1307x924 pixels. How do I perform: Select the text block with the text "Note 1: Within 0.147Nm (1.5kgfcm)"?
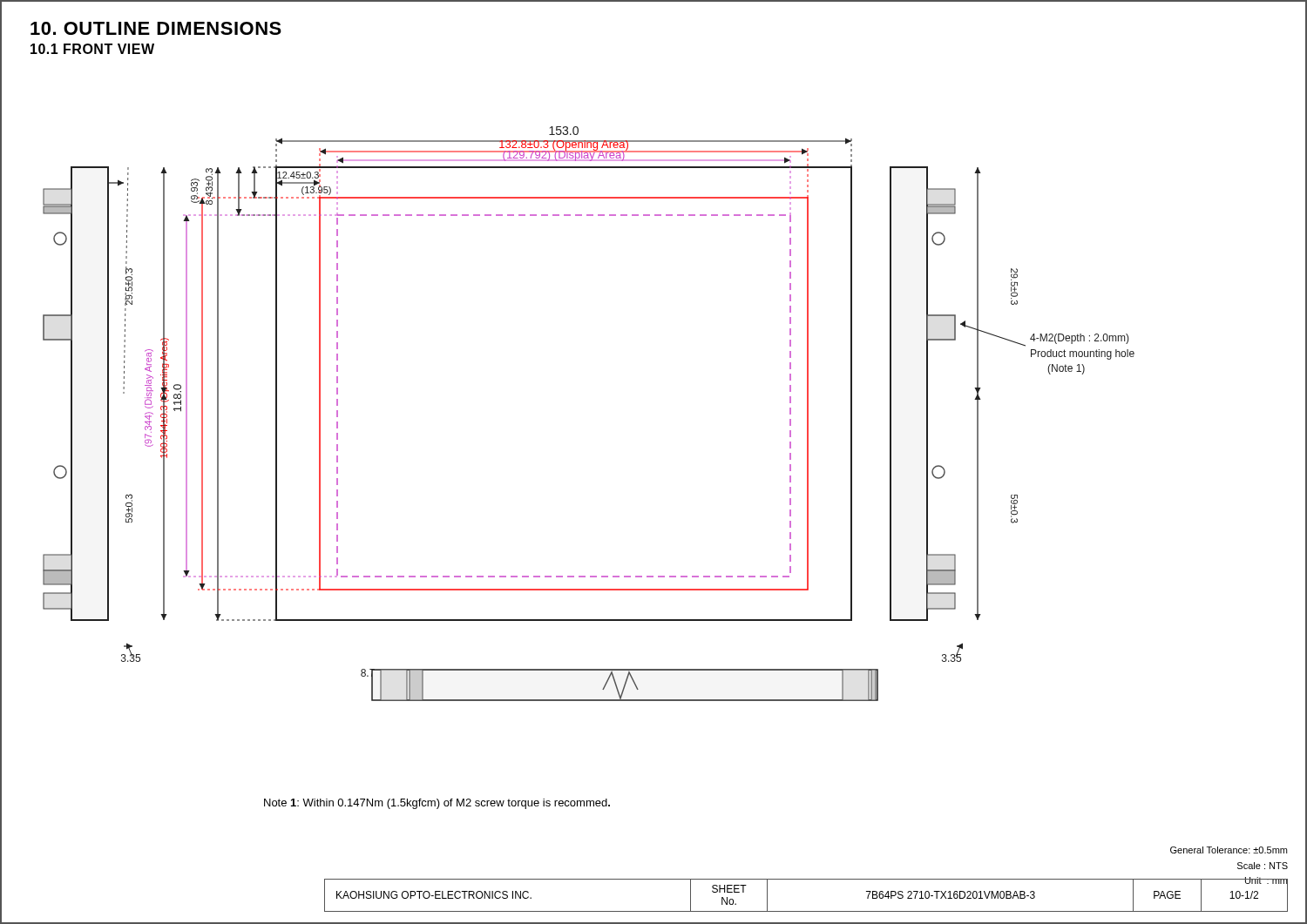pyautogui.click(x=437, y=803)
